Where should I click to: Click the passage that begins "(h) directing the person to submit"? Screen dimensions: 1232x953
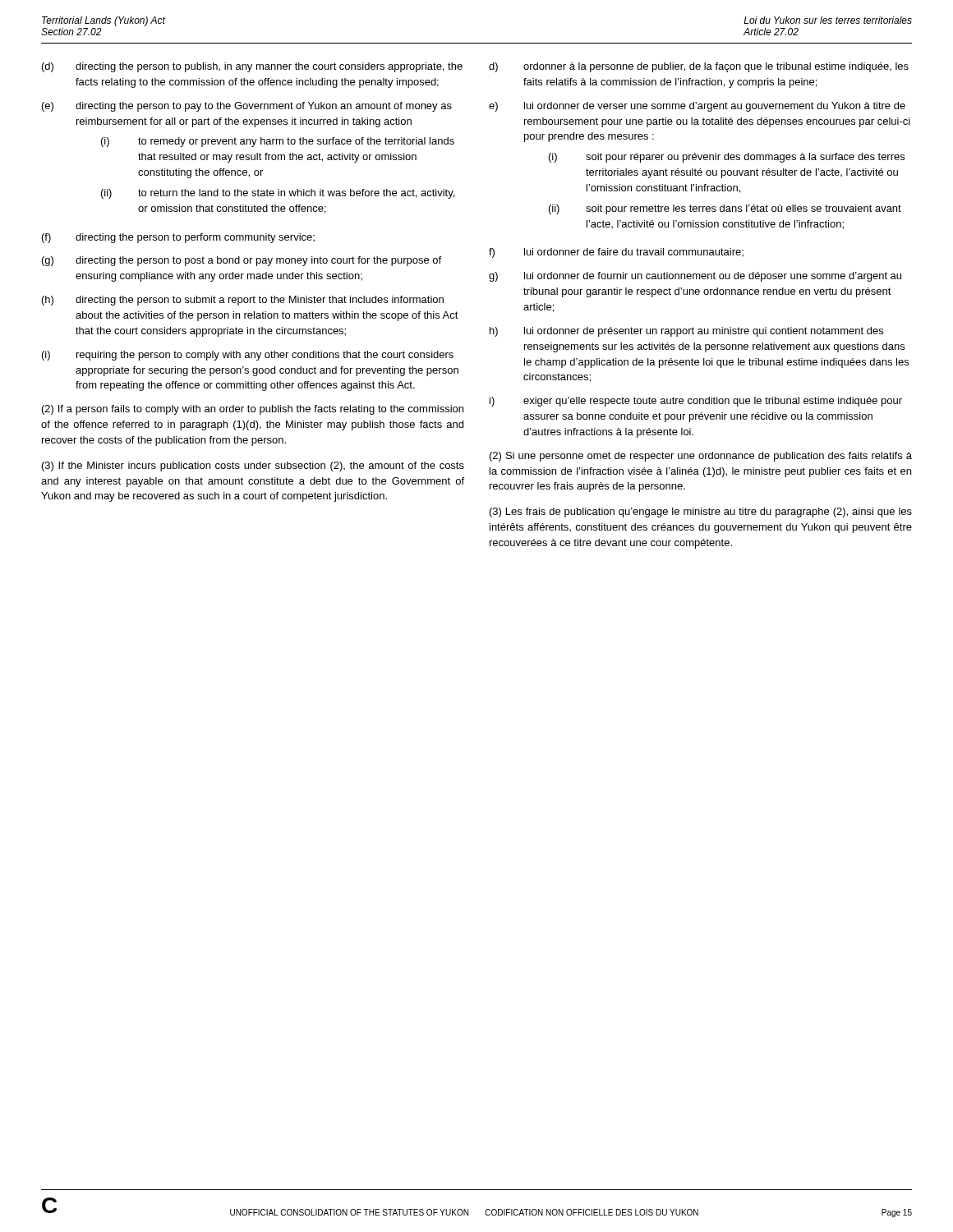[x=253, y=316]
